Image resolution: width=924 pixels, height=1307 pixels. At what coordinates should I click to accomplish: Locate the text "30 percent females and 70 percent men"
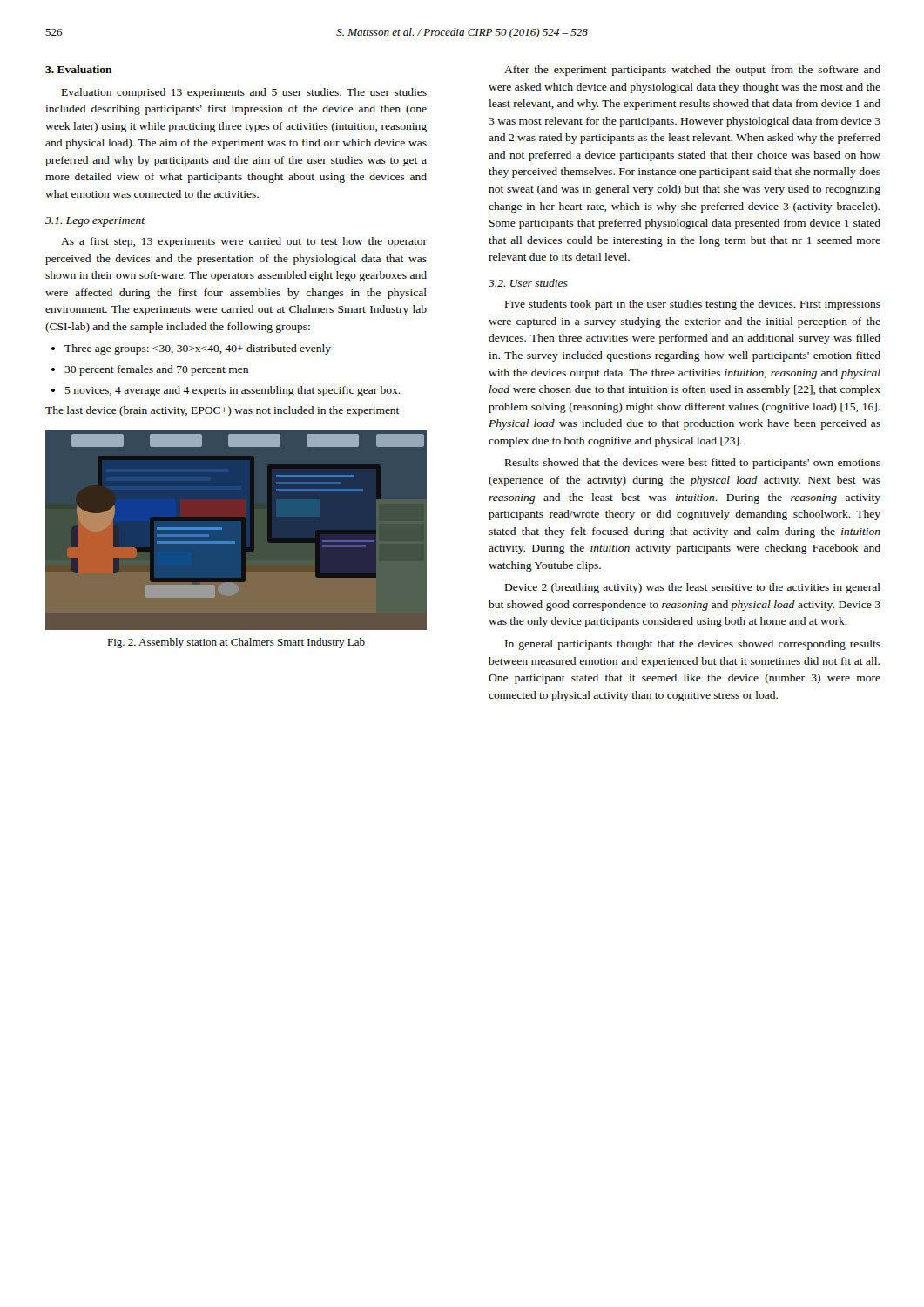click(156, 369)
